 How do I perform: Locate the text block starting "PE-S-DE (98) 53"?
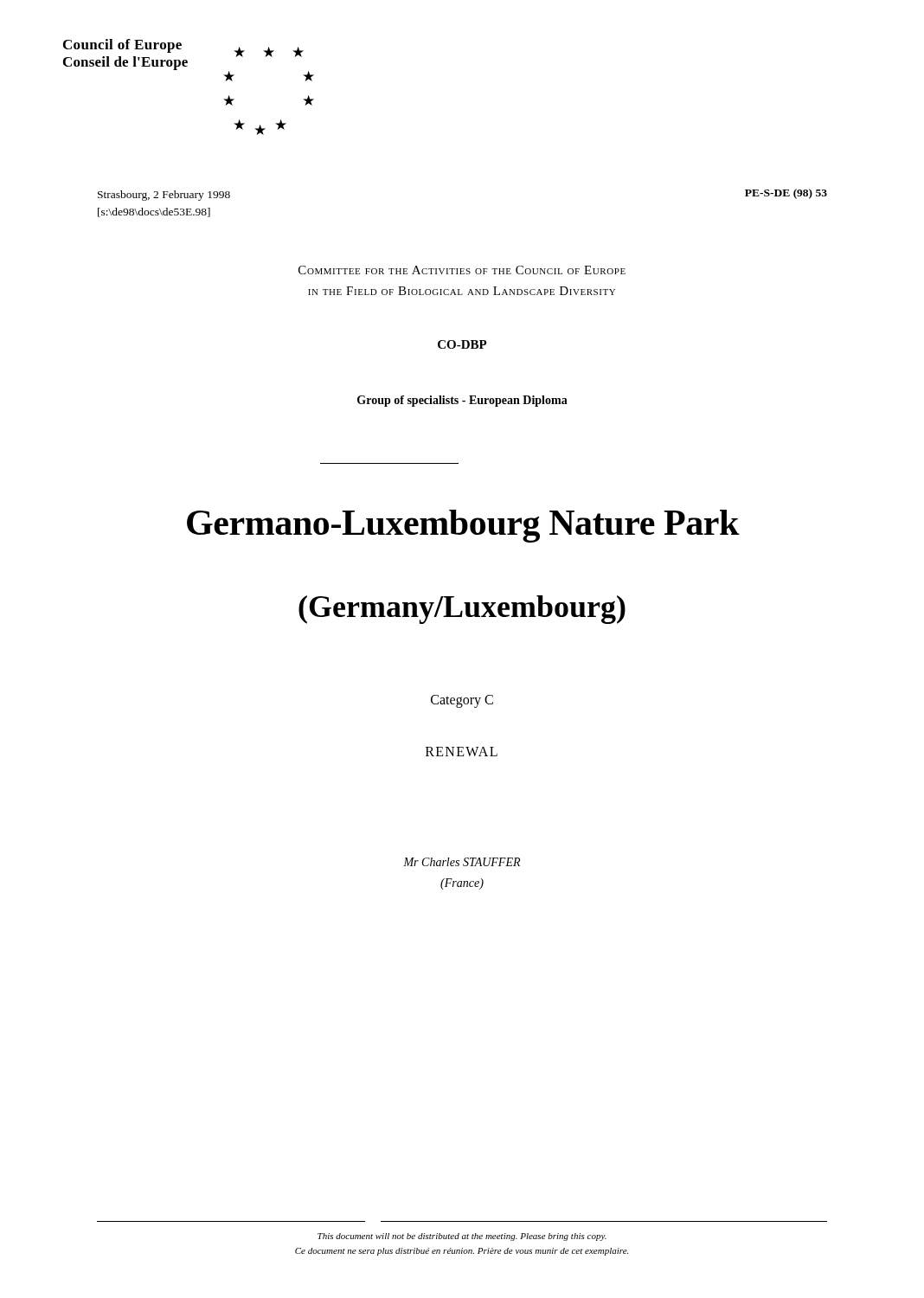(x=786, y=192)
